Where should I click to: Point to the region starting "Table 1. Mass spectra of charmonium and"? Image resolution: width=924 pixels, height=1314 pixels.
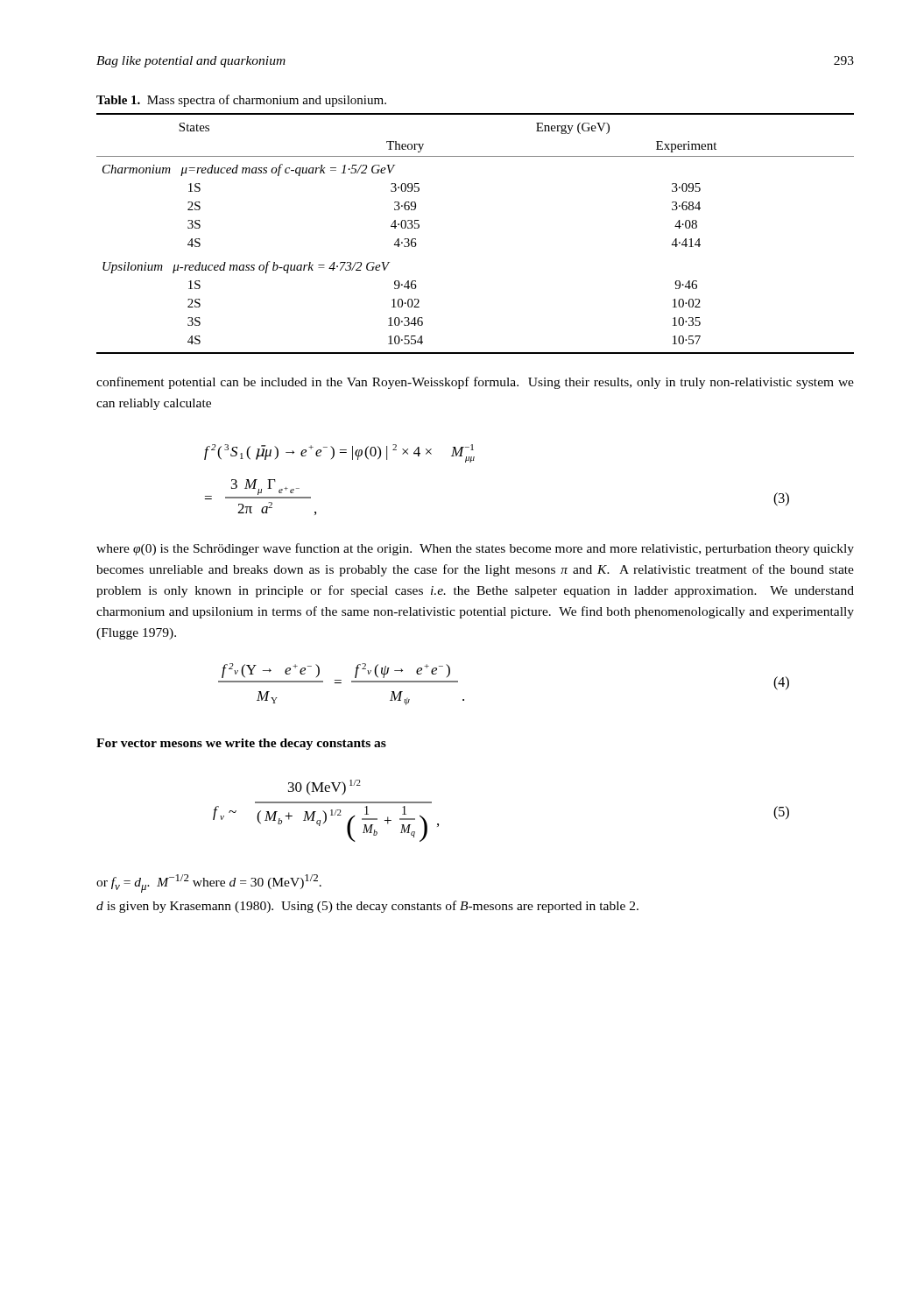(242, 100)
